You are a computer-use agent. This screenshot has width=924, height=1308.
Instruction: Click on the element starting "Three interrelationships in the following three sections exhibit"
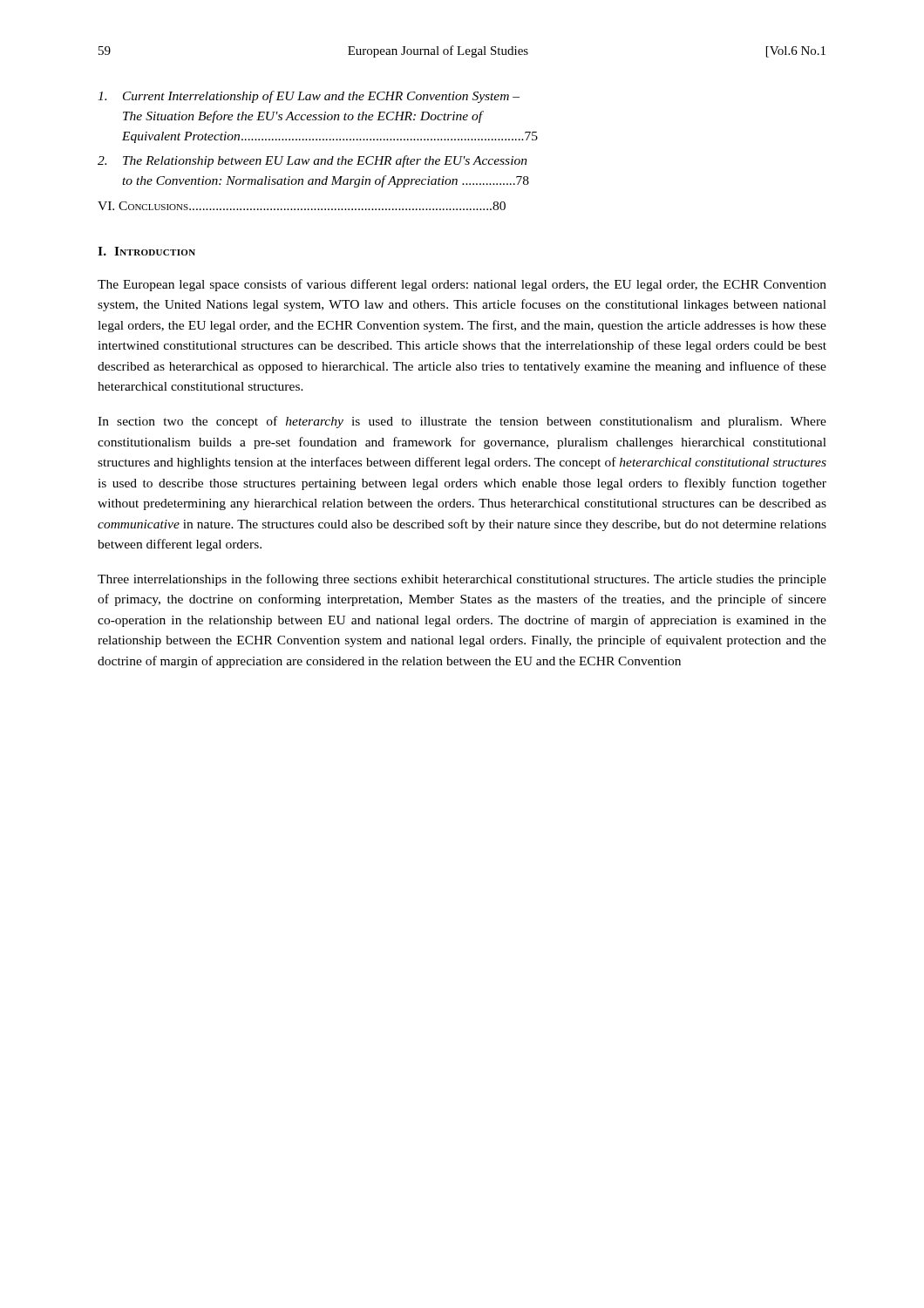(462, 620)
